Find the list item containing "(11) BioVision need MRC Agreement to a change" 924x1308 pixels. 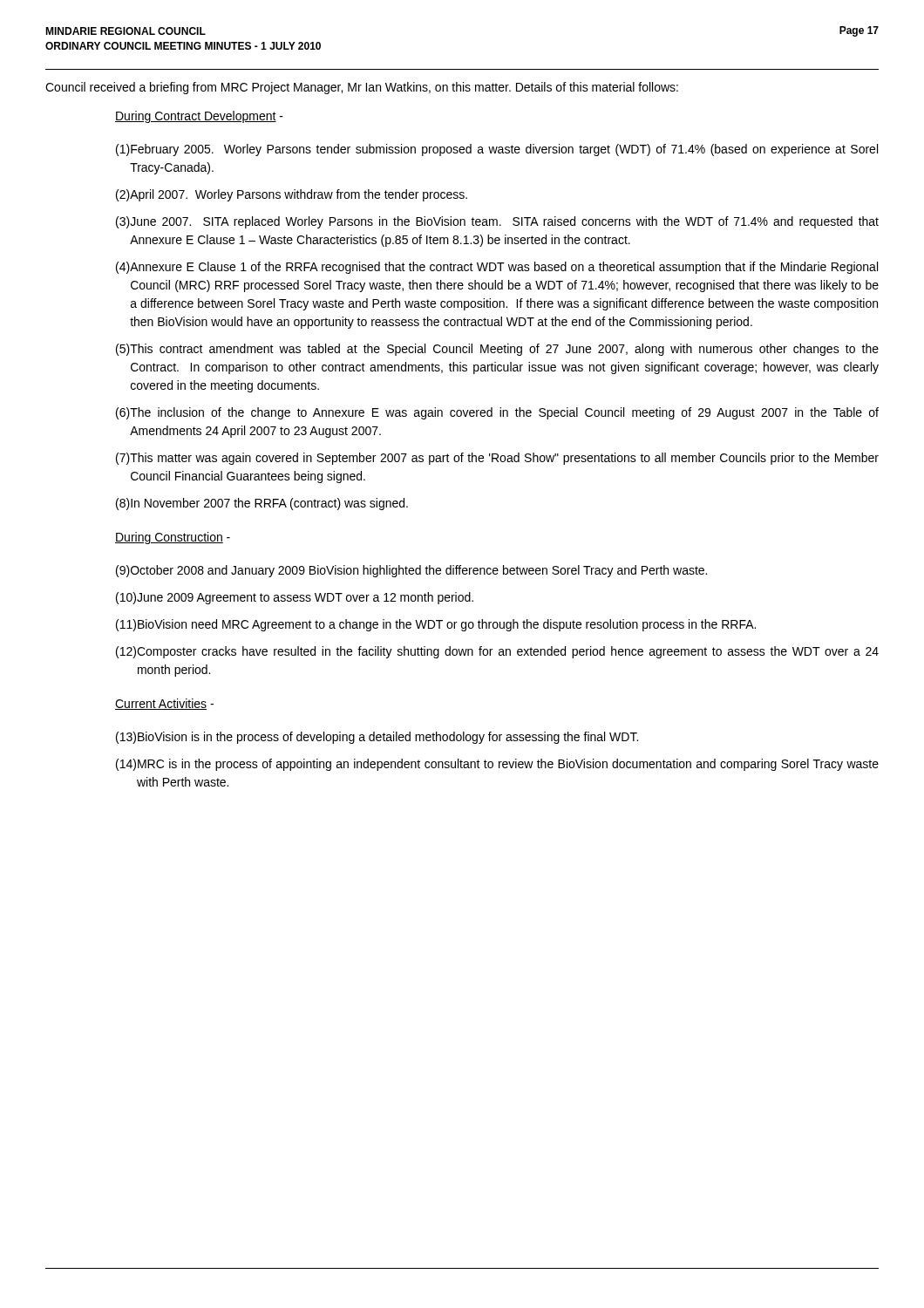(462, 625)
